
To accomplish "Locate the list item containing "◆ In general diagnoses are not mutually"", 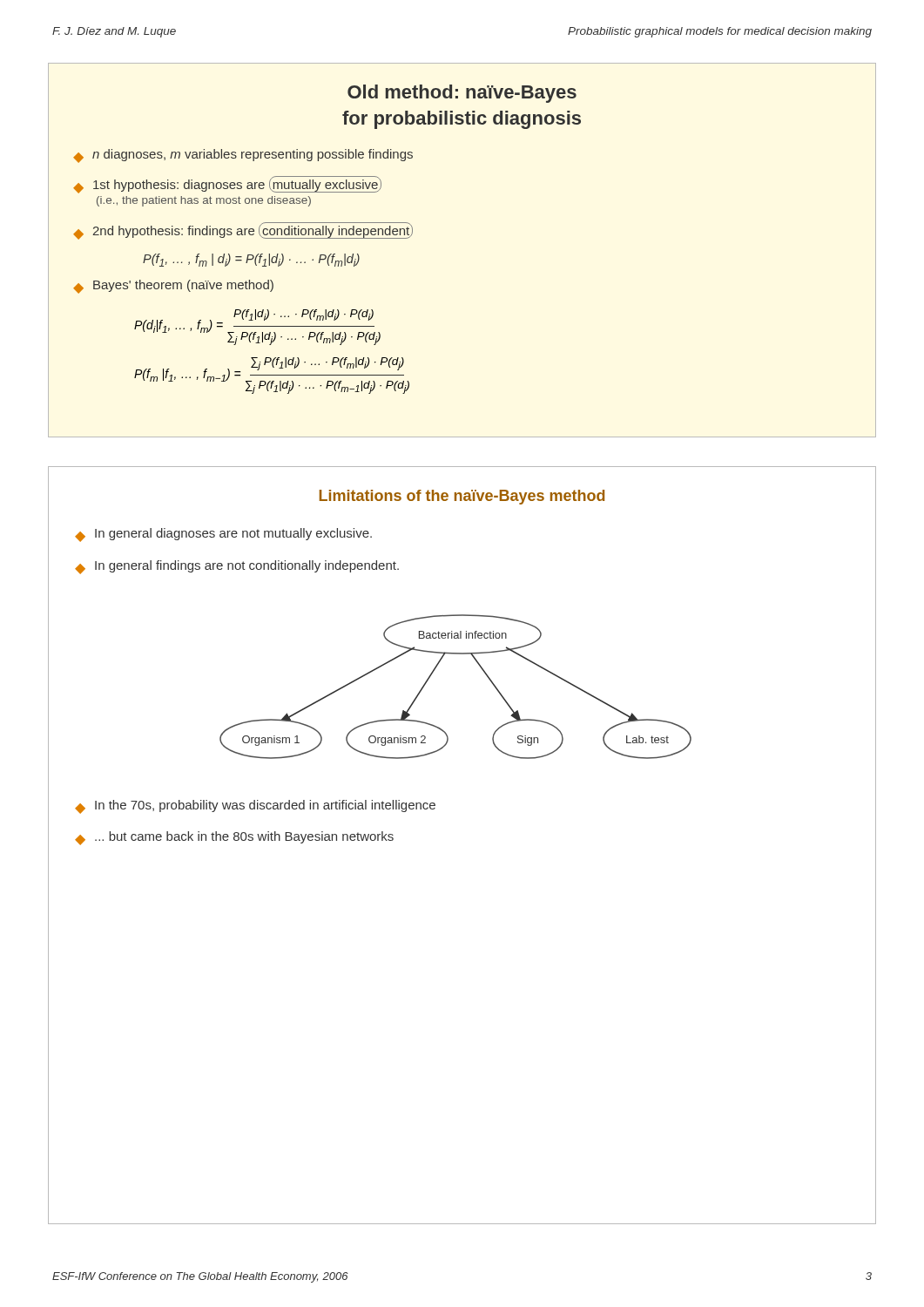I will 224,535.
